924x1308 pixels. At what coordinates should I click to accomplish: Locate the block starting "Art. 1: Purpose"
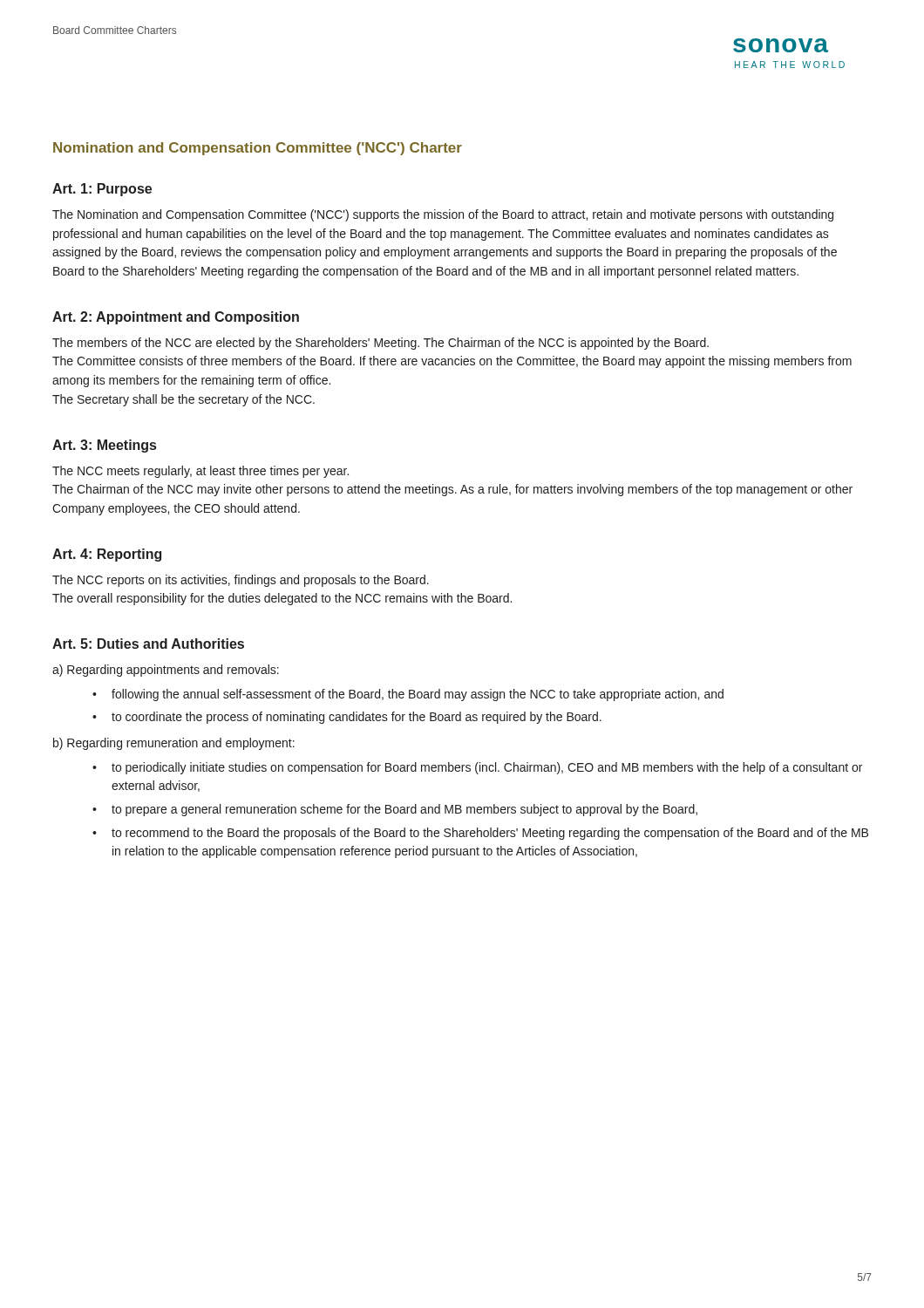pos(102,189)
